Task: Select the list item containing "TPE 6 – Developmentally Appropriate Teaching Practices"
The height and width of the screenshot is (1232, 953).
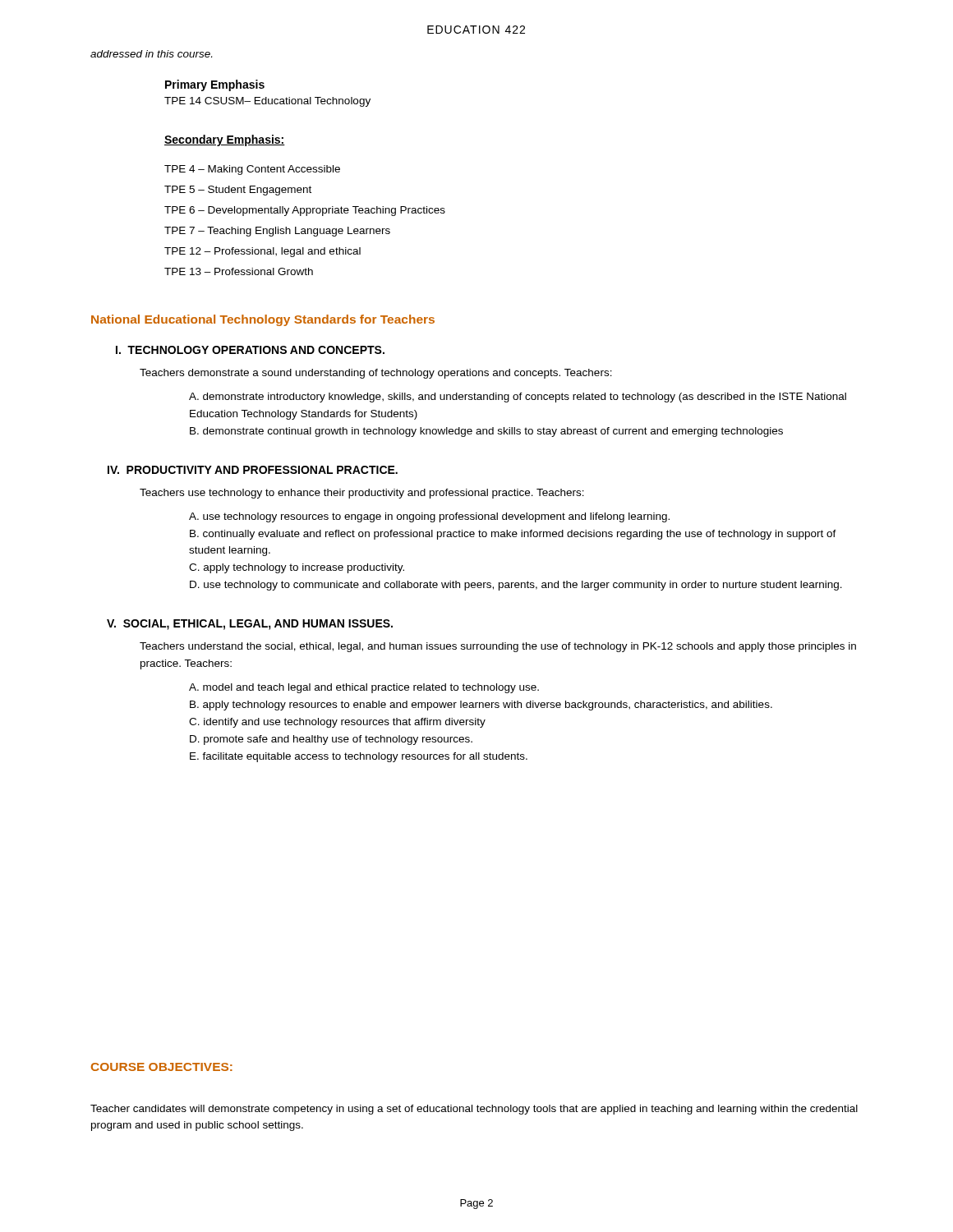Action: tap(305, 210)
